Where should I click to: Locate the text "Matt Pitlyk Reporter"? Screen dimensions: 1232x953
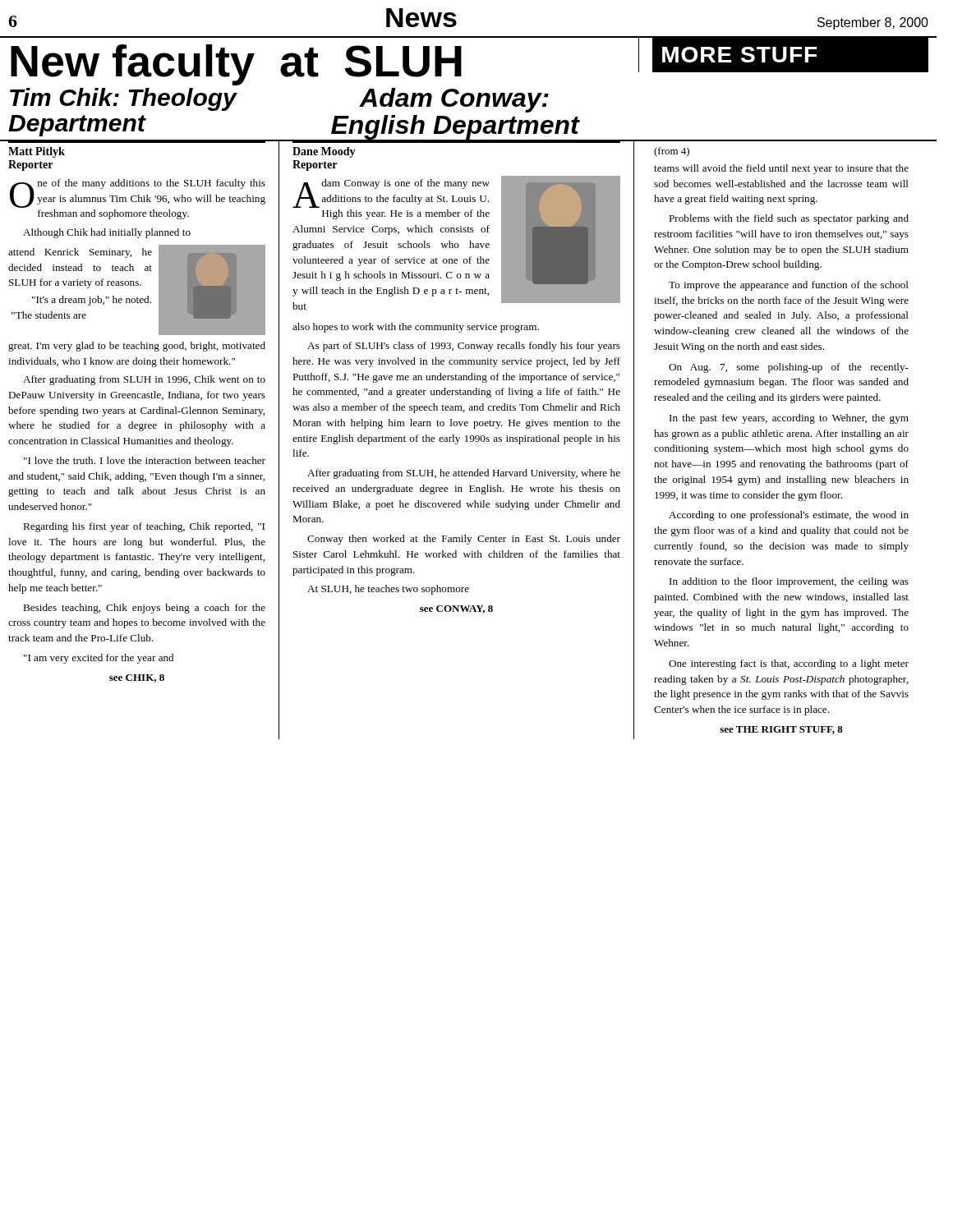point(36,158)
